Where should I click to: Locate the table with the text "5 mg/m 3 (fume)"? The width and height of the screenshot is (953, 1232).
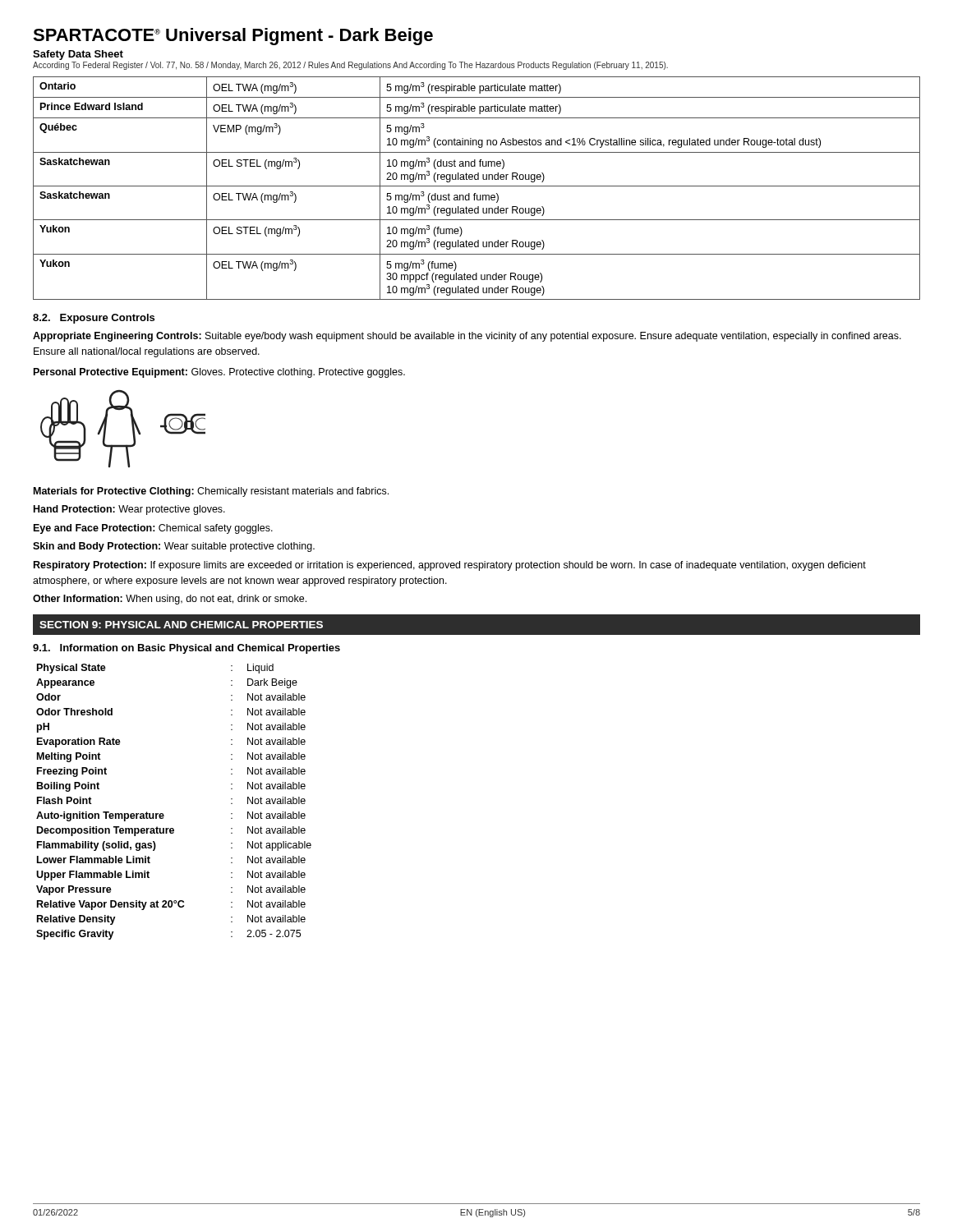476,188
